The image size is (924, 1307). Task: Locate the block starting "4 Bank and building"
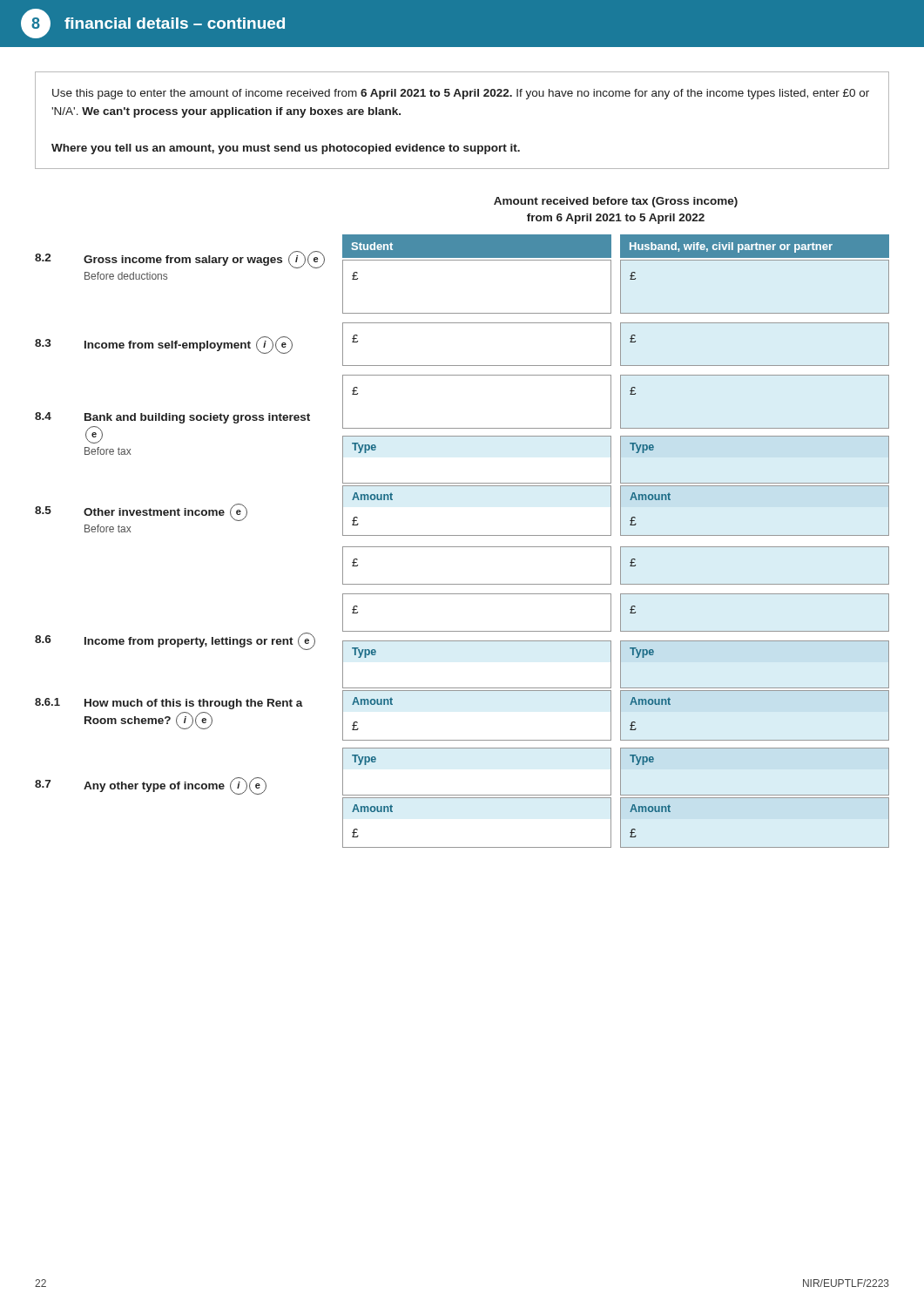[x=181, y=434]
